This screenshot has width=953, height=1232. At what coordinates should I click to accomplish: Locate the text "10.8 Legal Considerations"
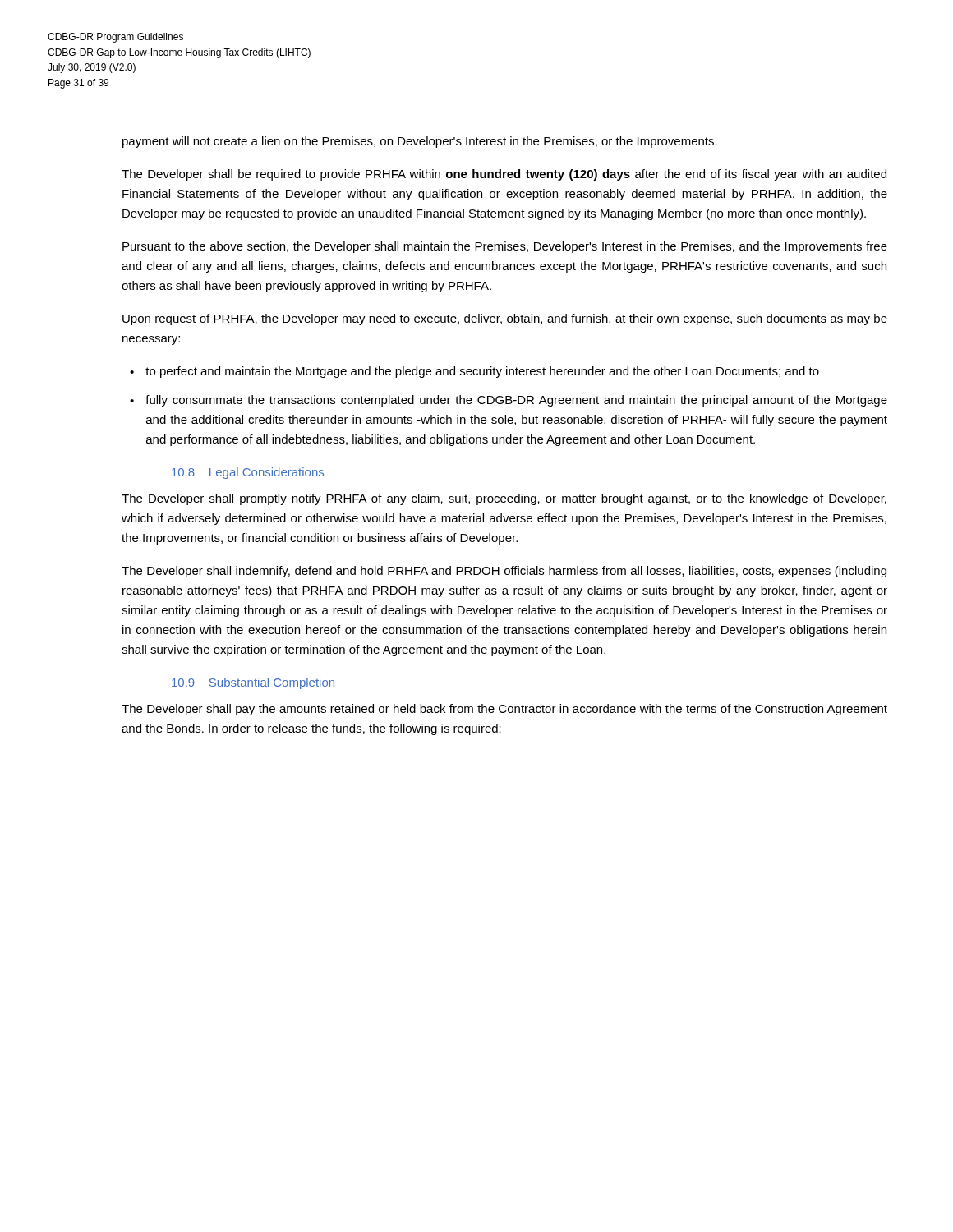(248, 472)
